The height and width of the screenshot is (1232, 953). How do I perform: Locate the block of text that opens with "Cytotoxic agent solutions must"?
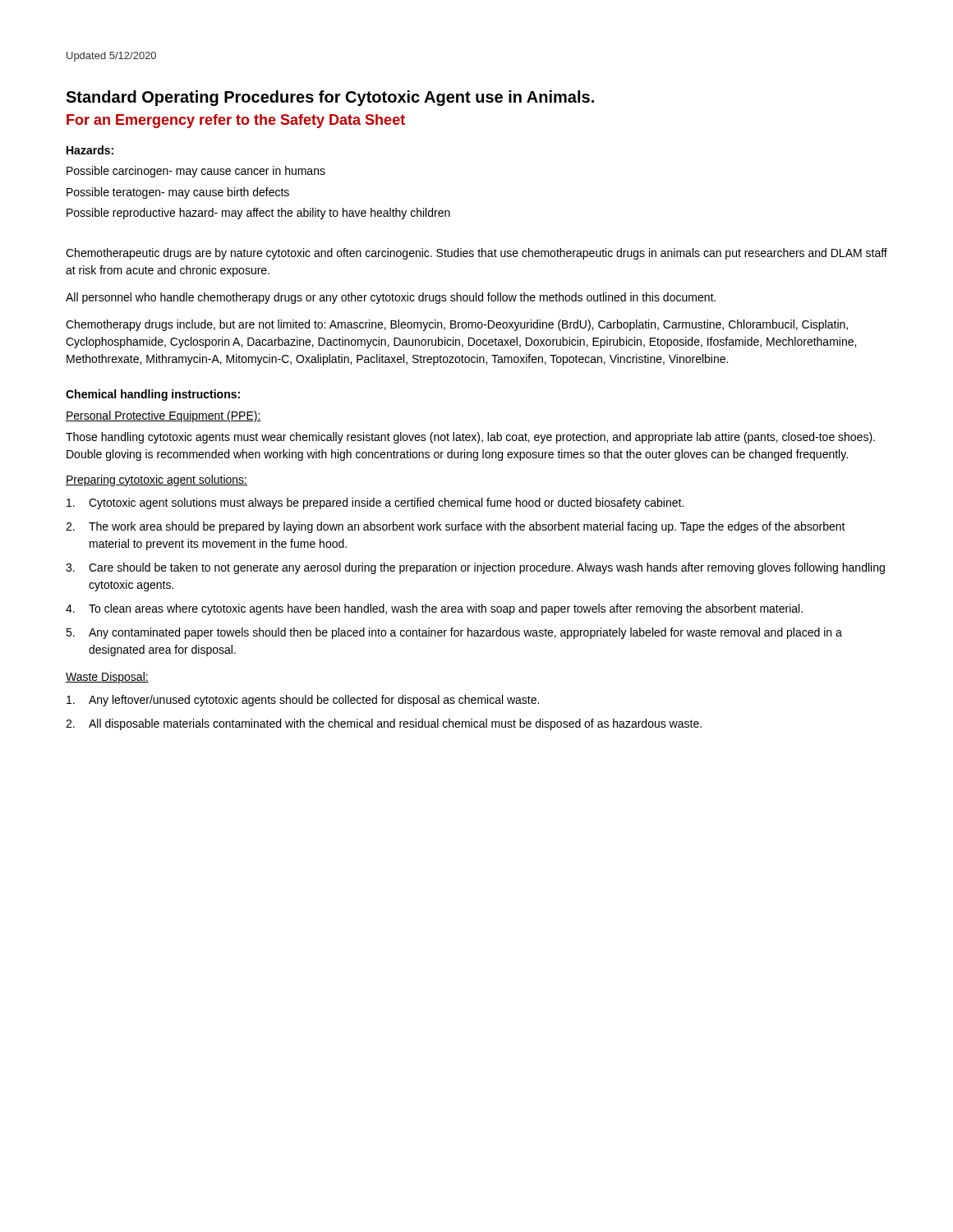pyautogui.click(x=476, y=503)
